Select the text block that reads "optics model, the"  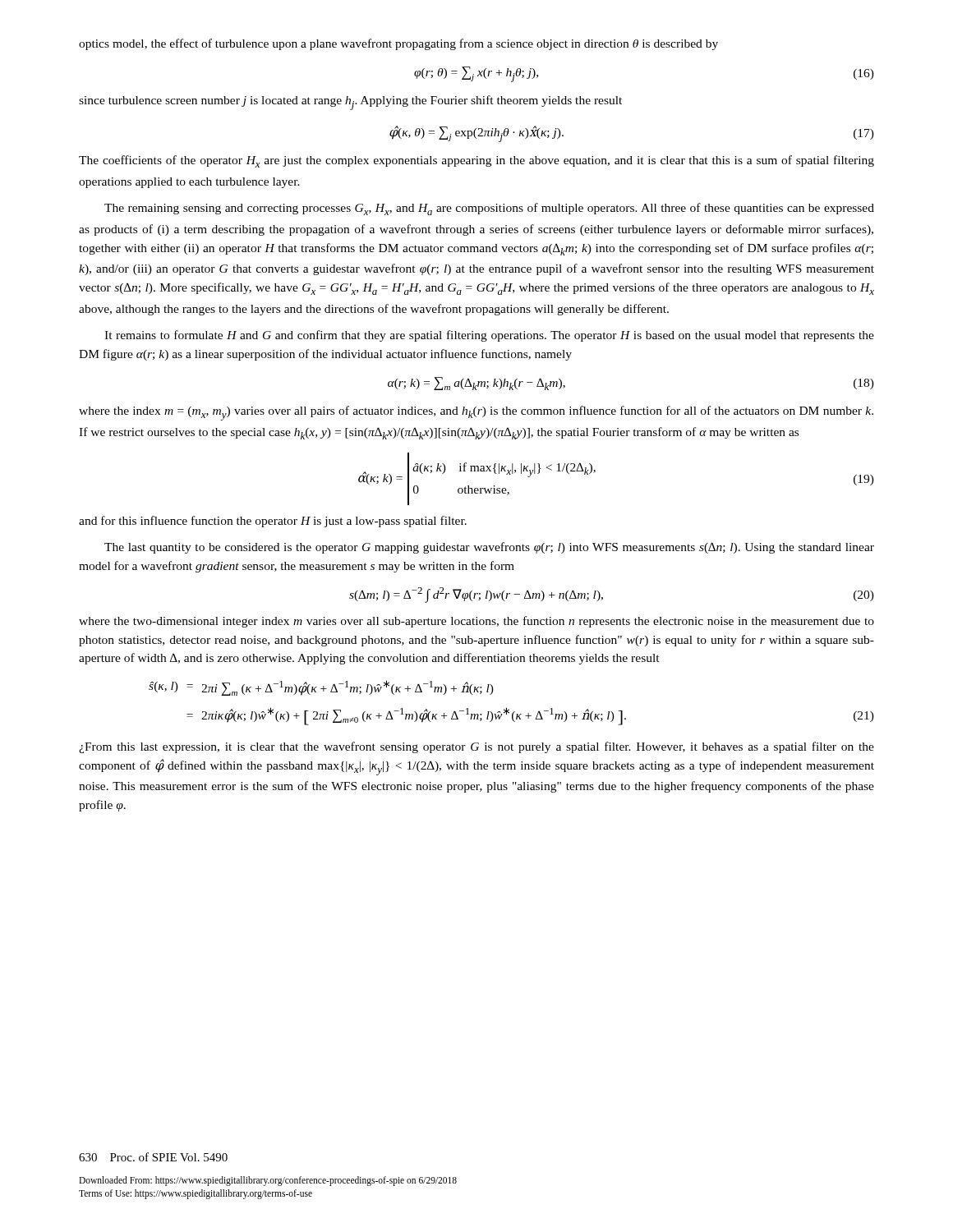[x=476, y=44]
